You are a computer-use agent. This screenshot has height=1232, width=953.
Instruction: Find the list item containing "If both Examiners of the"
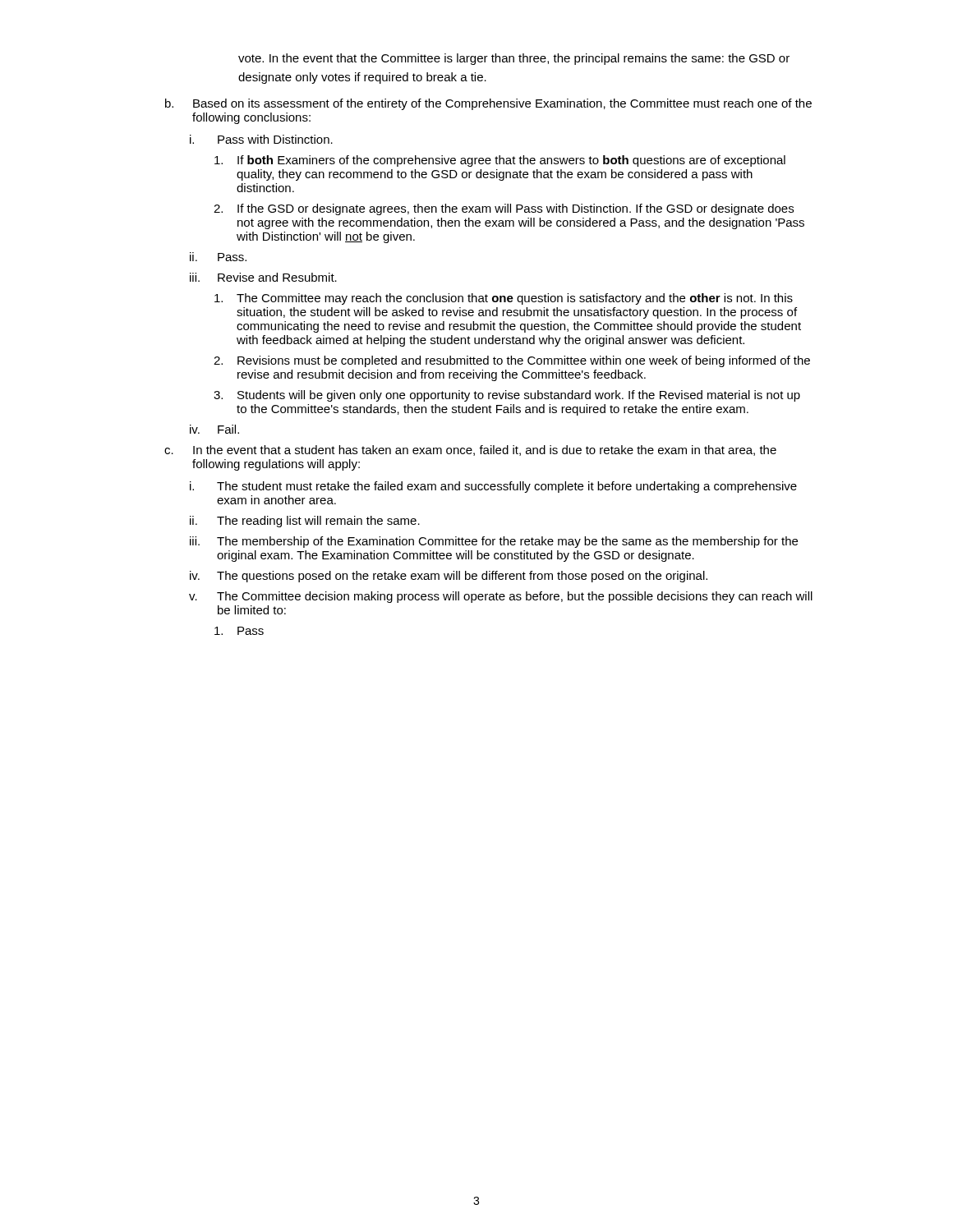(x=513, y=174)
